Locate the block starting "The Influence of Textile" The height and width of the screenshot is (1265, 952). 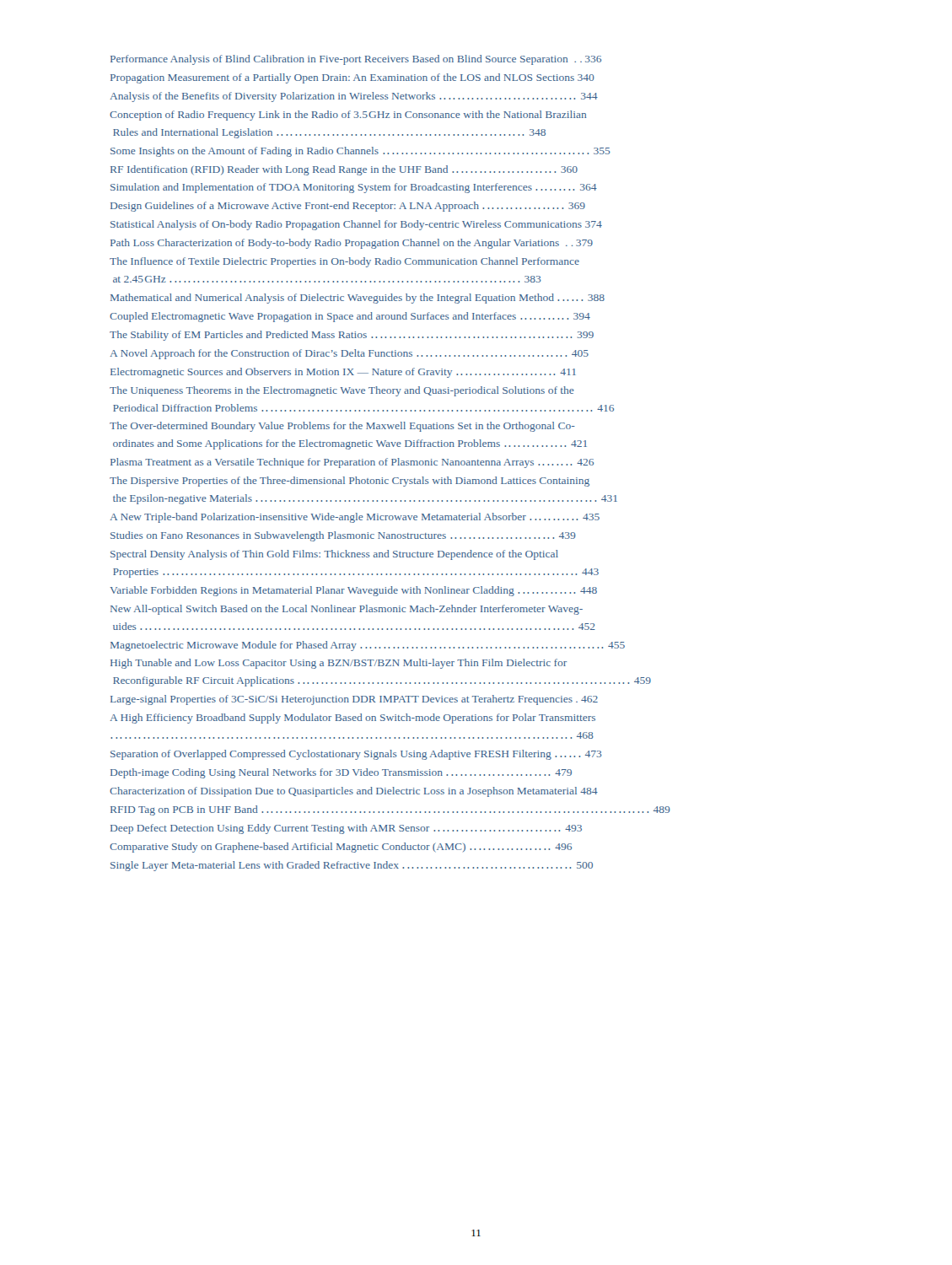click(344, 270)
